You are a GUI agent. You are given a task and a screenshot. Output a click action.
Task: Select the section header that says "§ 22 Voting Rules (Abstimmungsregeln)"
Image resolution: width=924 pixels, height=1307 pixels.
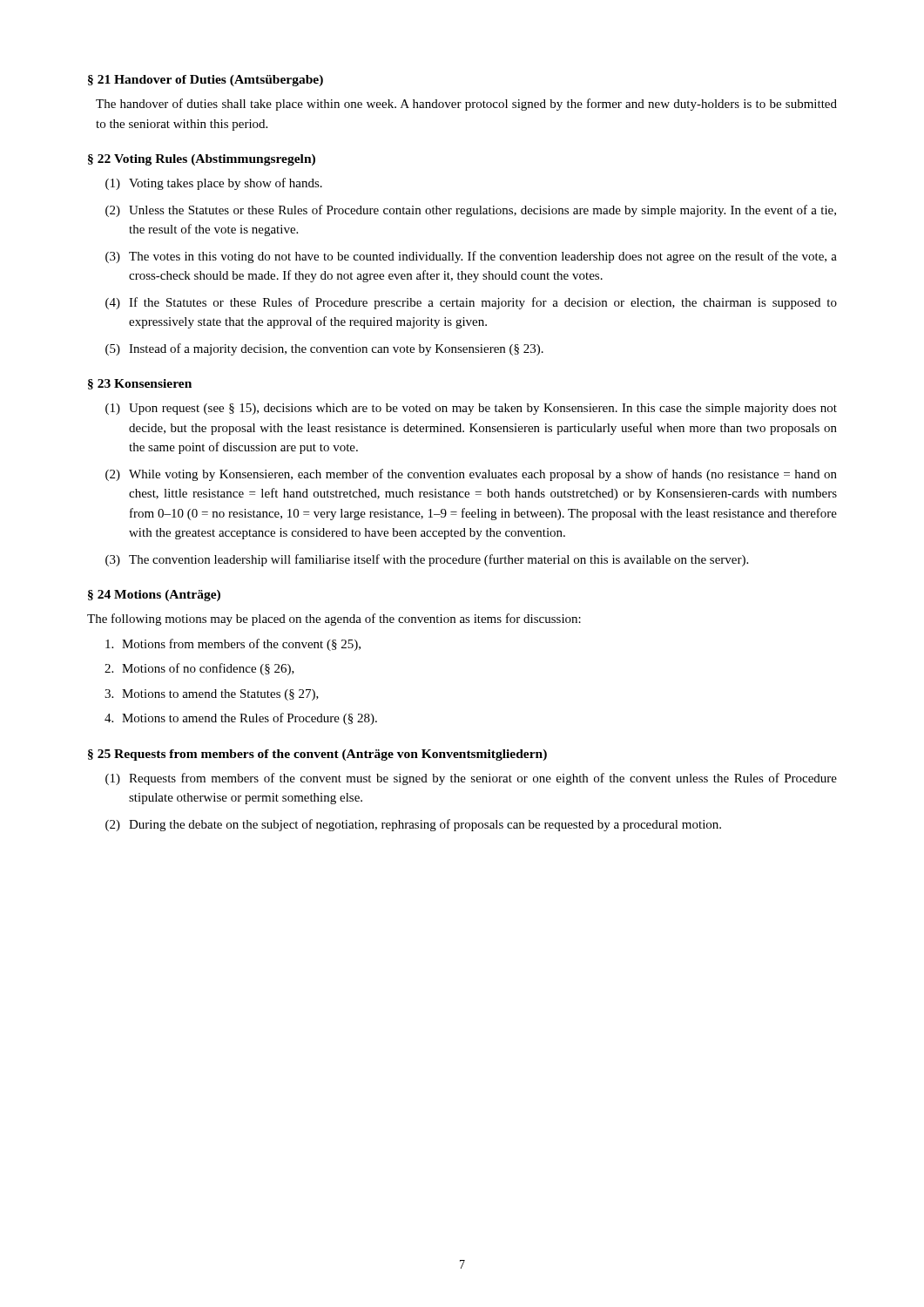pos(201,158)
